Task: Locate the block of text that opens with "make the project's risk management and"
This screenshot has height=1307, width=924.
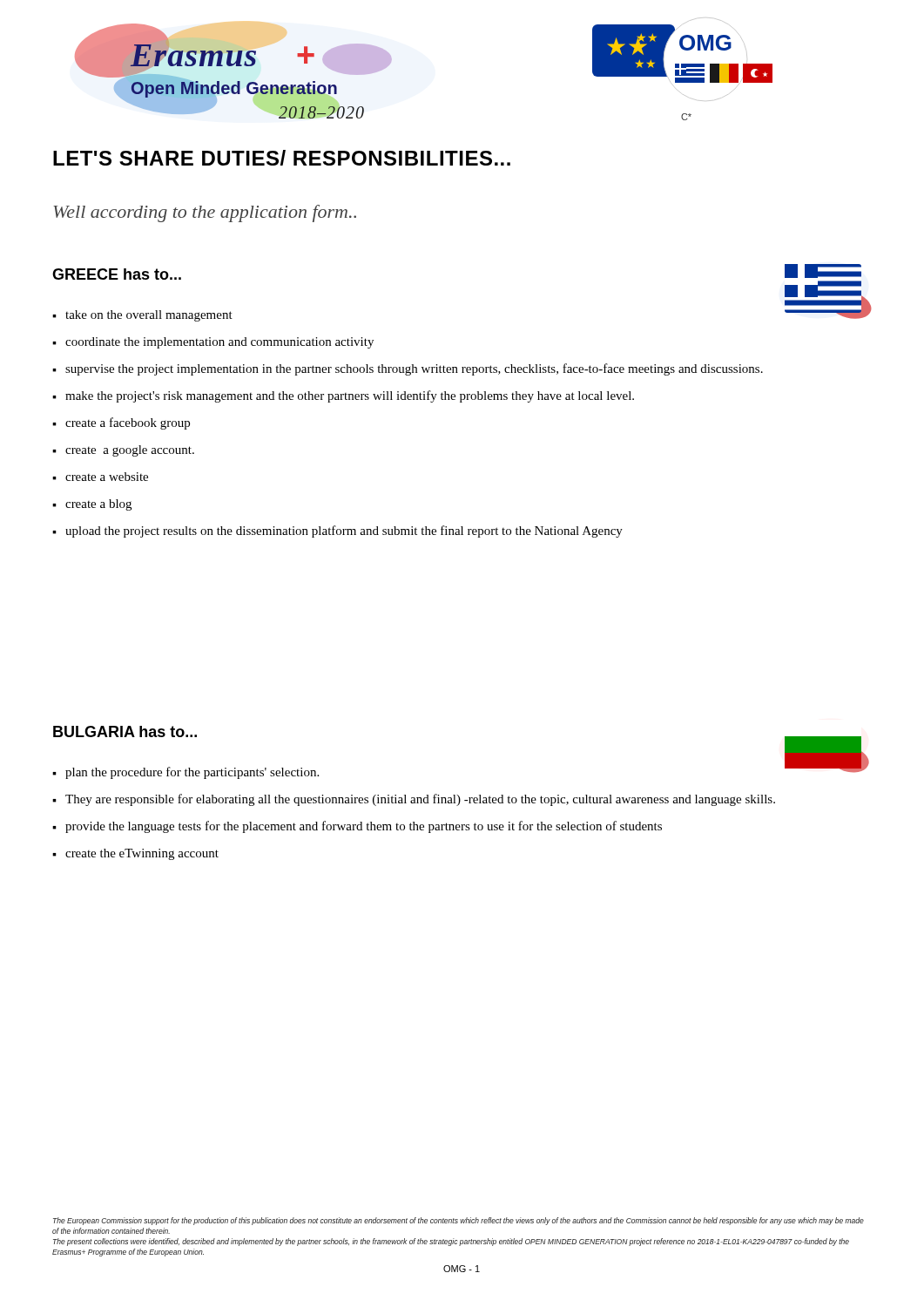Action: click(x=431, y=396)
